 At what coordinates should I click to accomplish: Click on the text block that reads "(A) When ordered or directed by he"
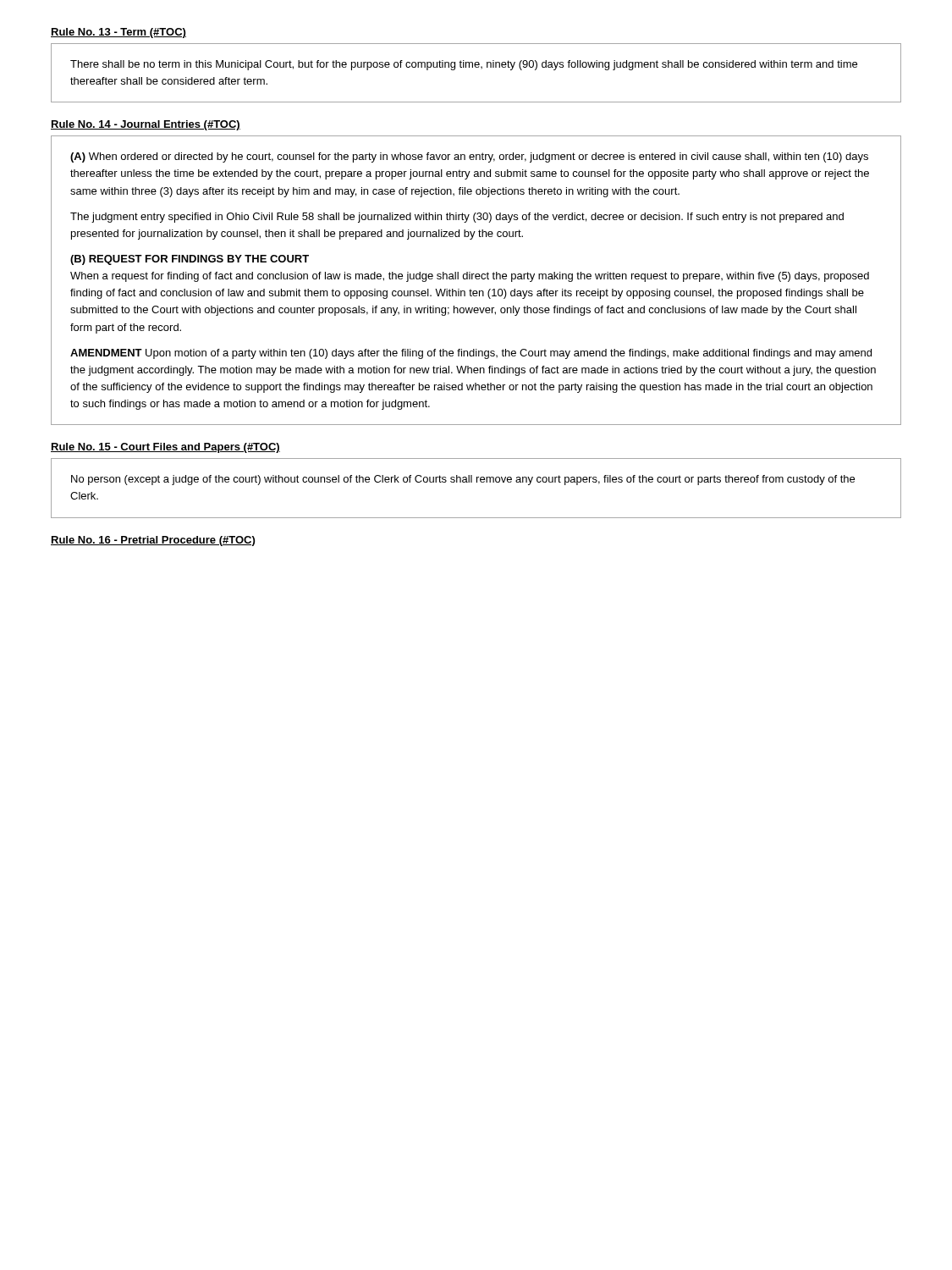click(x=476, y=280)
